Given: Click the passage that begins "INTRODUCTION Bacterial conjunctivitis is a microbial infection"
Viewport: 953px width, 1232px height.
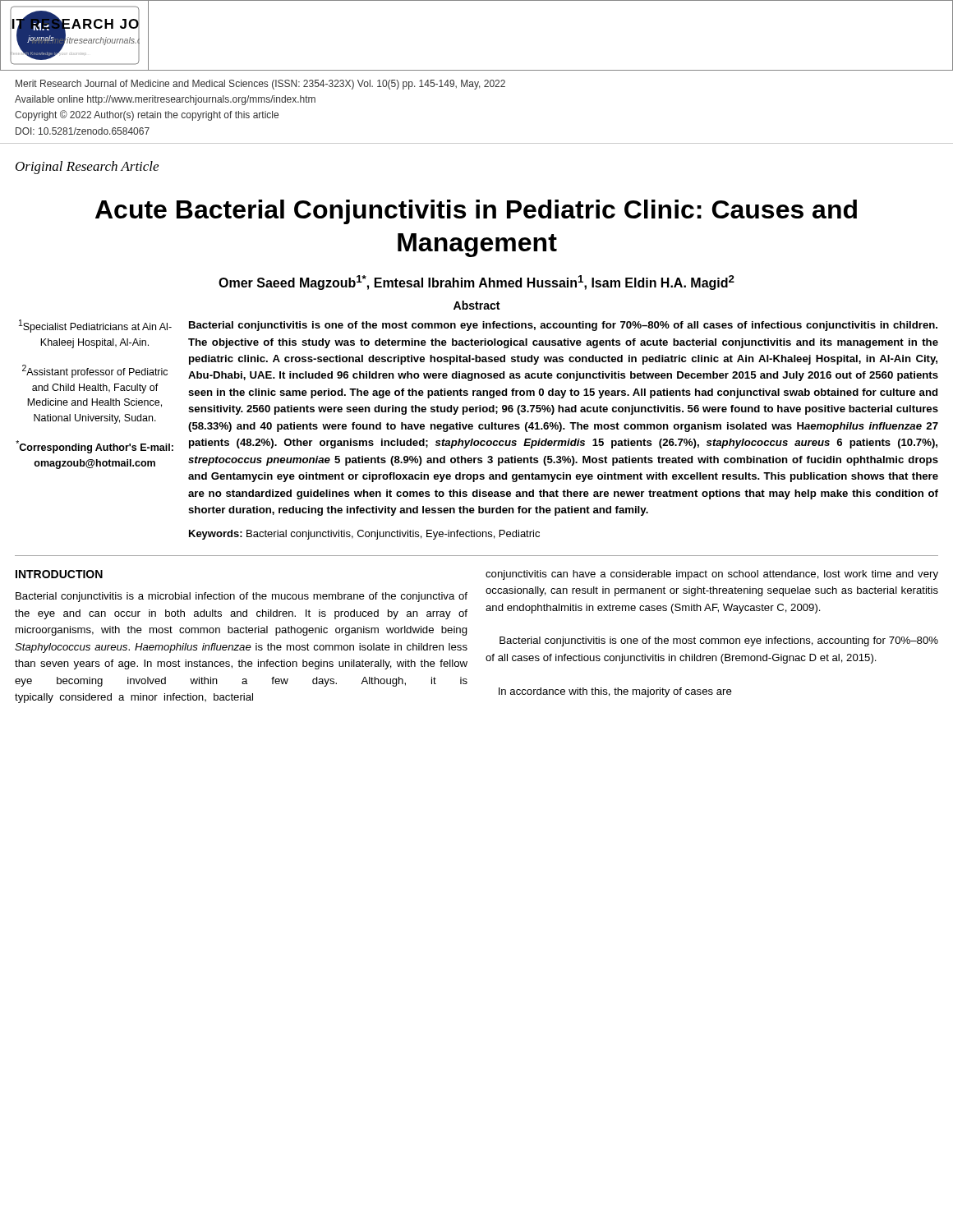Looking at the screenshot, I should point(241,634).
